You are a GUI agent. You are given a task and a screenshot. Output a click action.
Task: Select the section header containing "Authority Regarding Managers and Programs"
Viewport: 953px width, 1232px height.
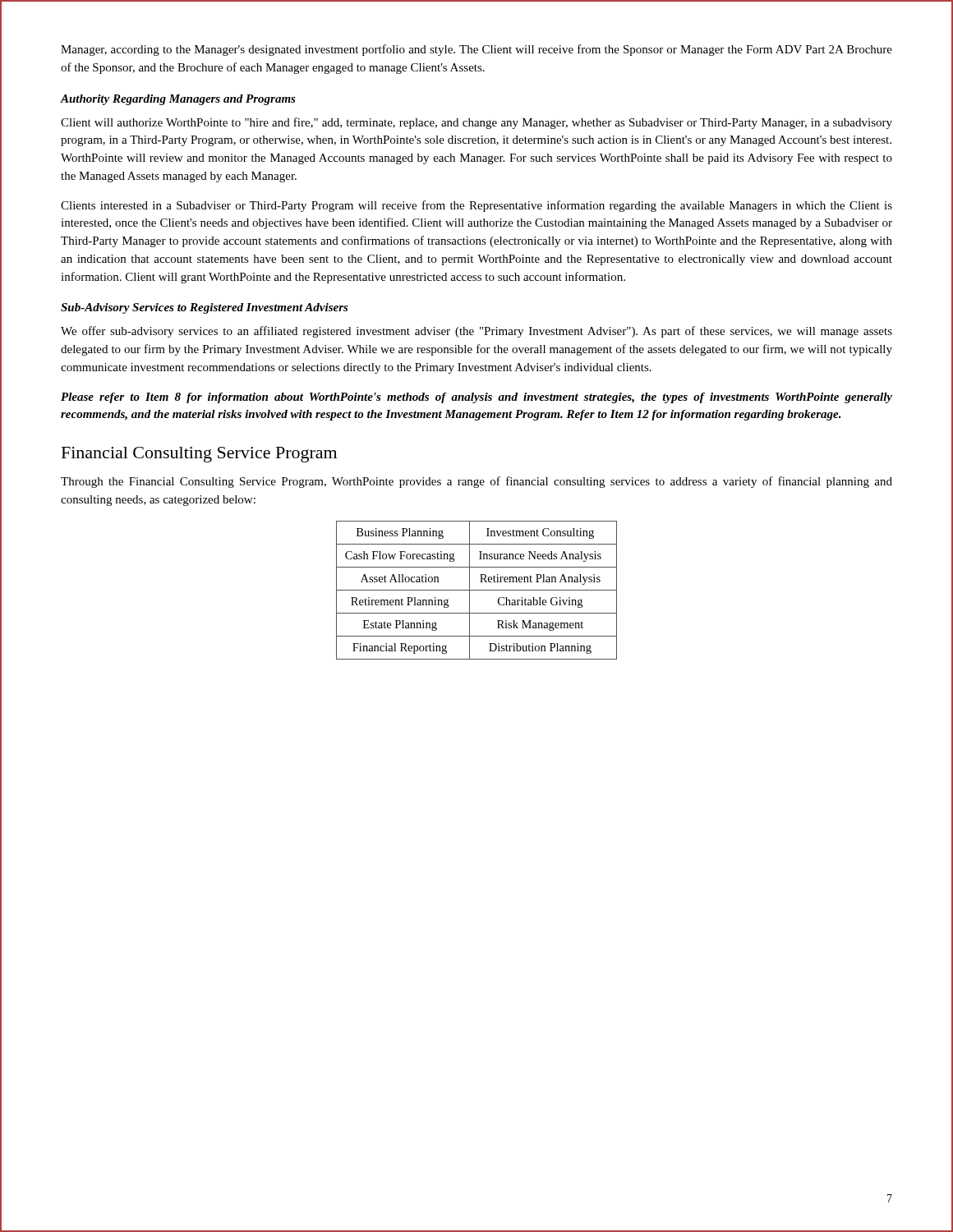[x=178, y=98]
